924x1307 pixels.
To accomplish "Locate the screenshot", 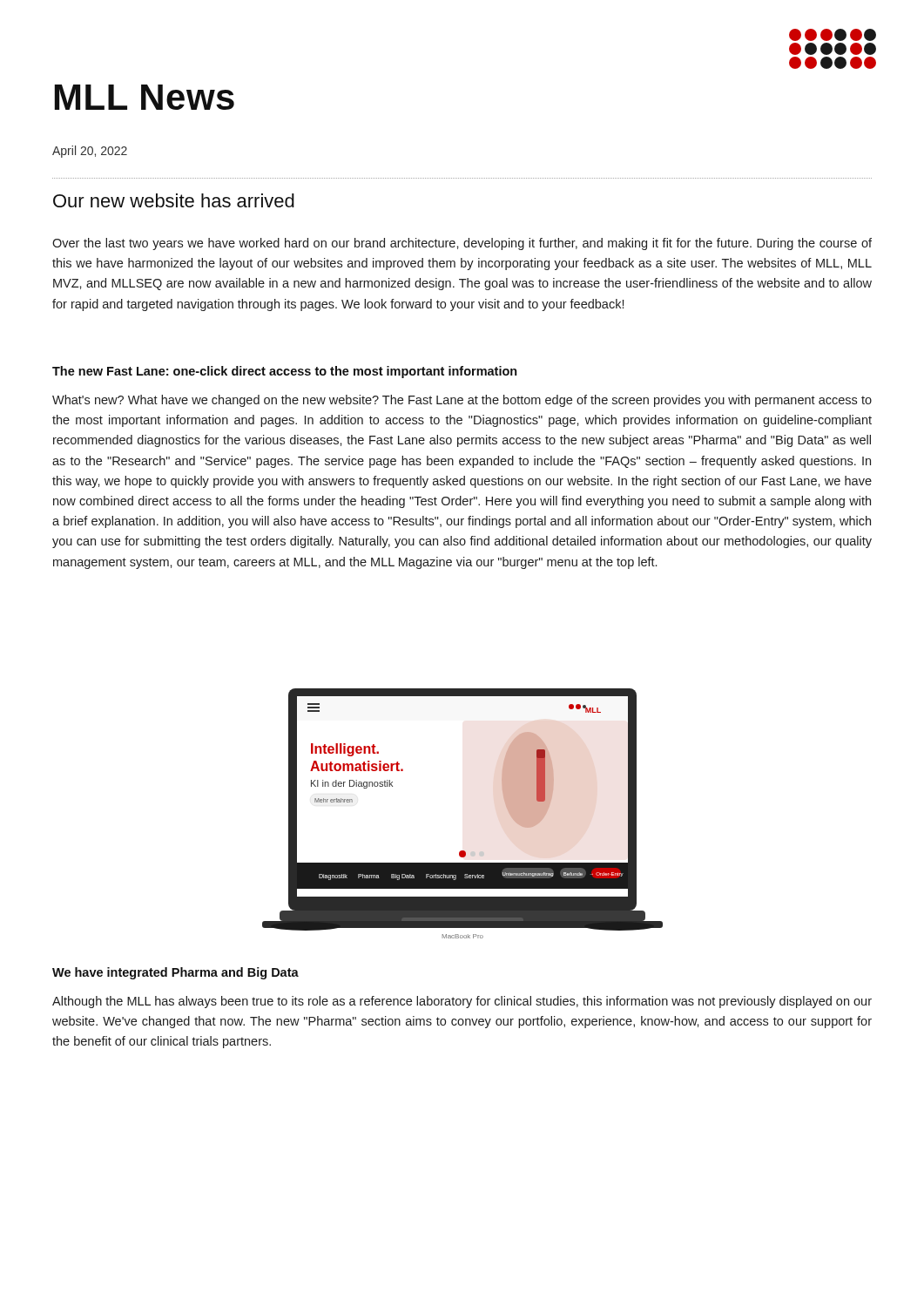I will [x=462, y=815].
